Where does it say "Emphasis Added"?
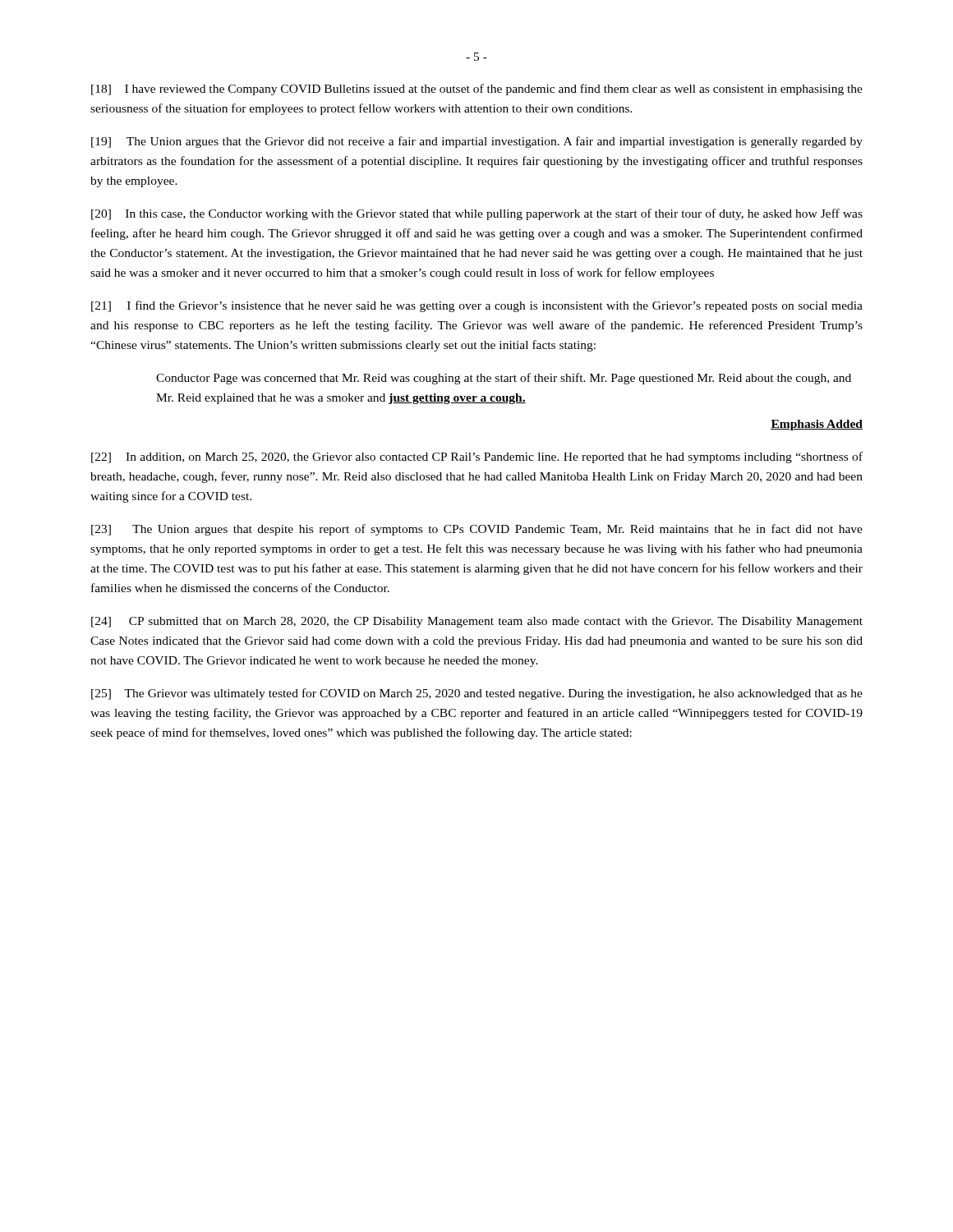953x1232 pixels. point(817,424)
